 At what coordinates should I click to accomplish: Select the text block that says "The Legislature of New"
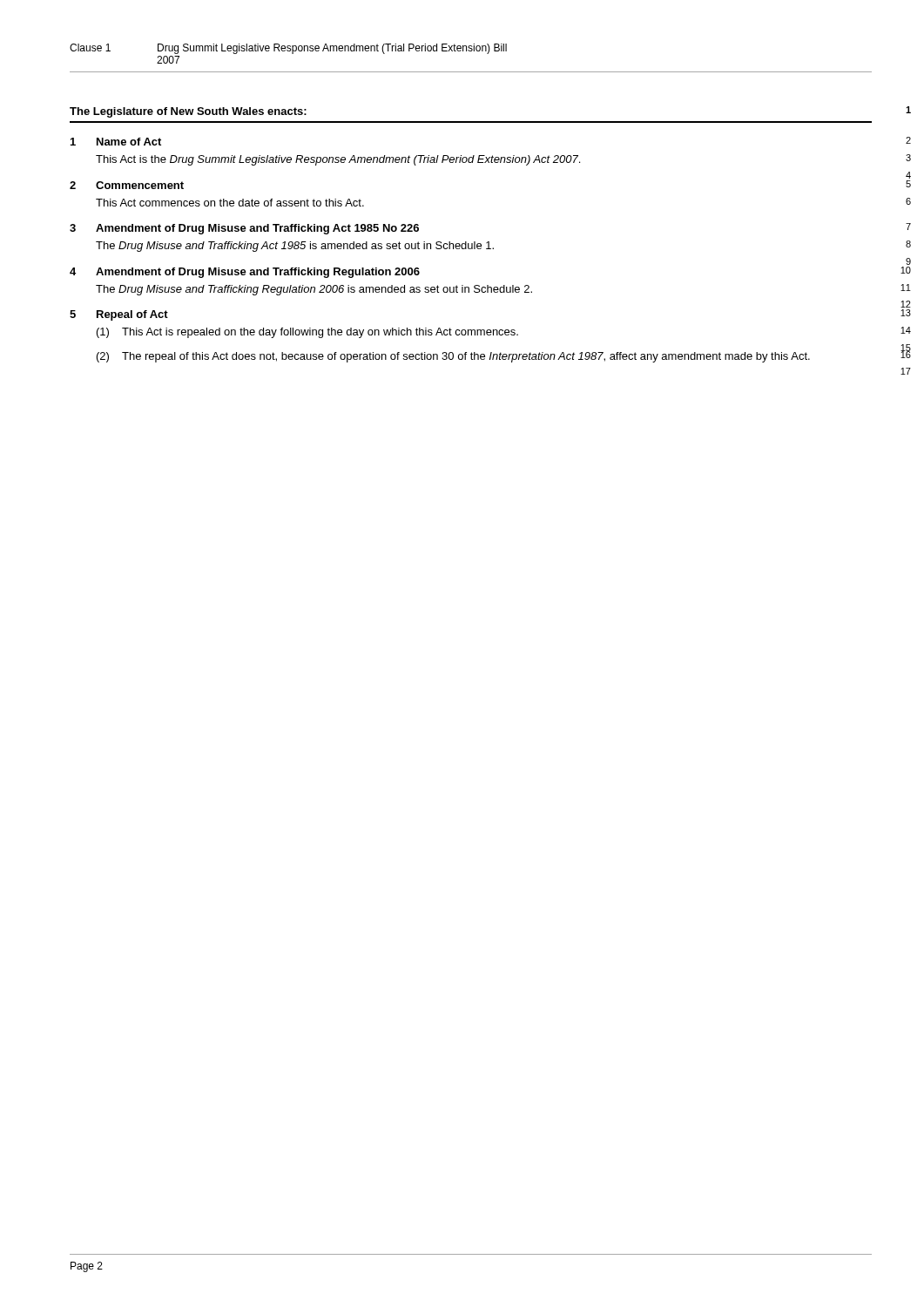click(x=471, y=111)
